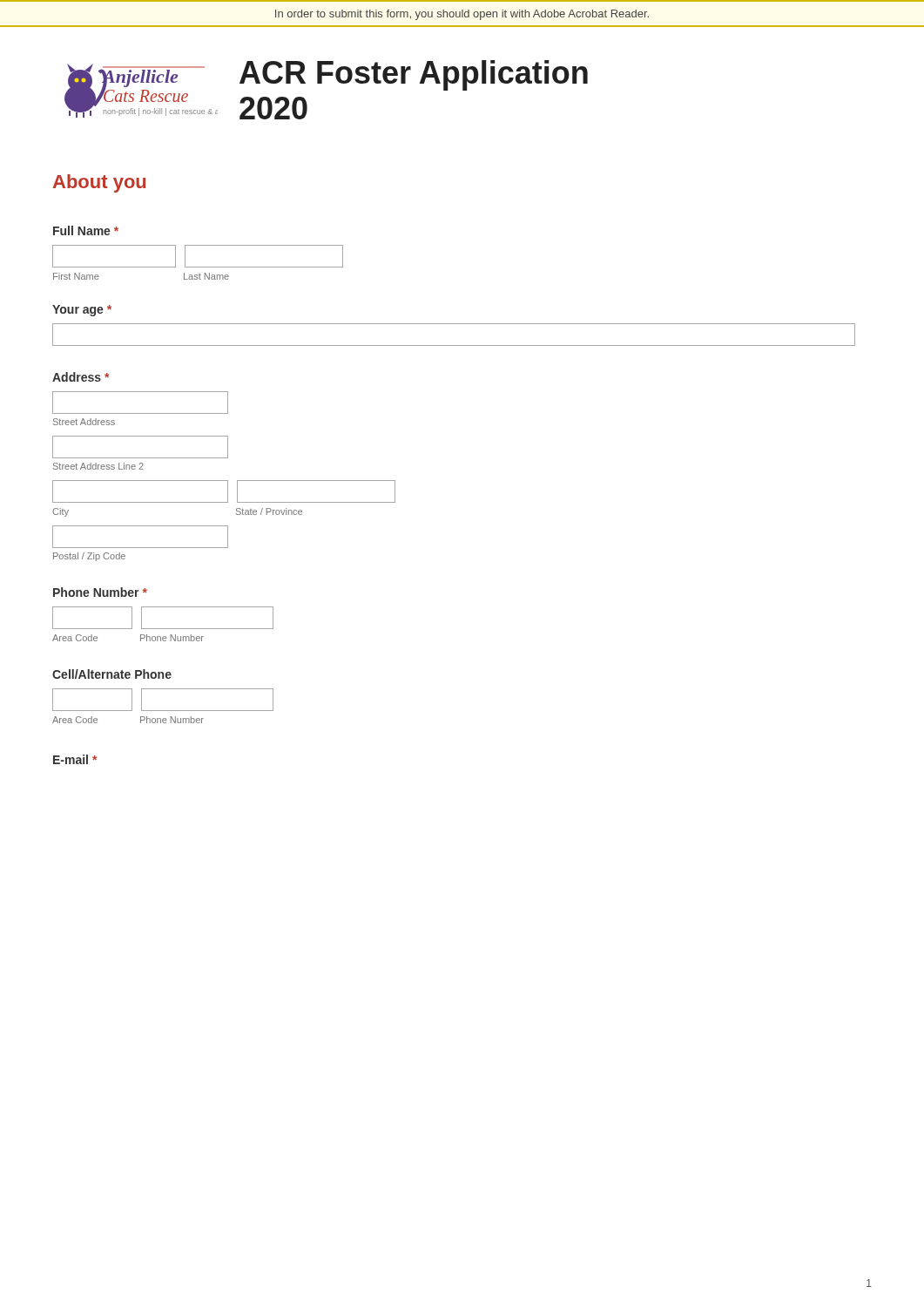The image size is (924, 1307).
Task: Where does it say "E-mail *"?
Action: pos(75,759)
